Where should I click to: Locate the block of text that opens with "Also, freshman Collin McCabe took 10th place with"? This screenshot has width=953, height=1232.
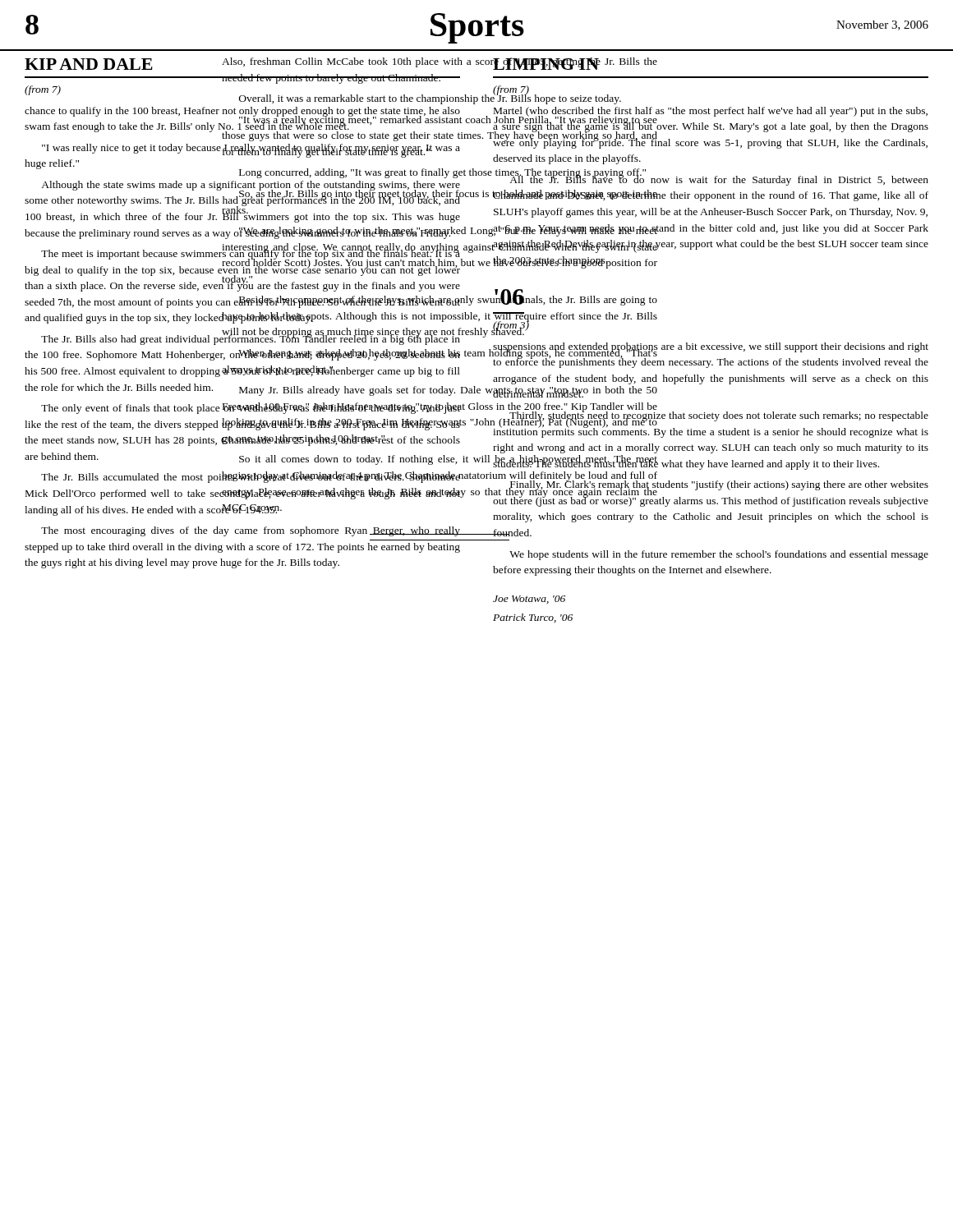pos(440,284)
